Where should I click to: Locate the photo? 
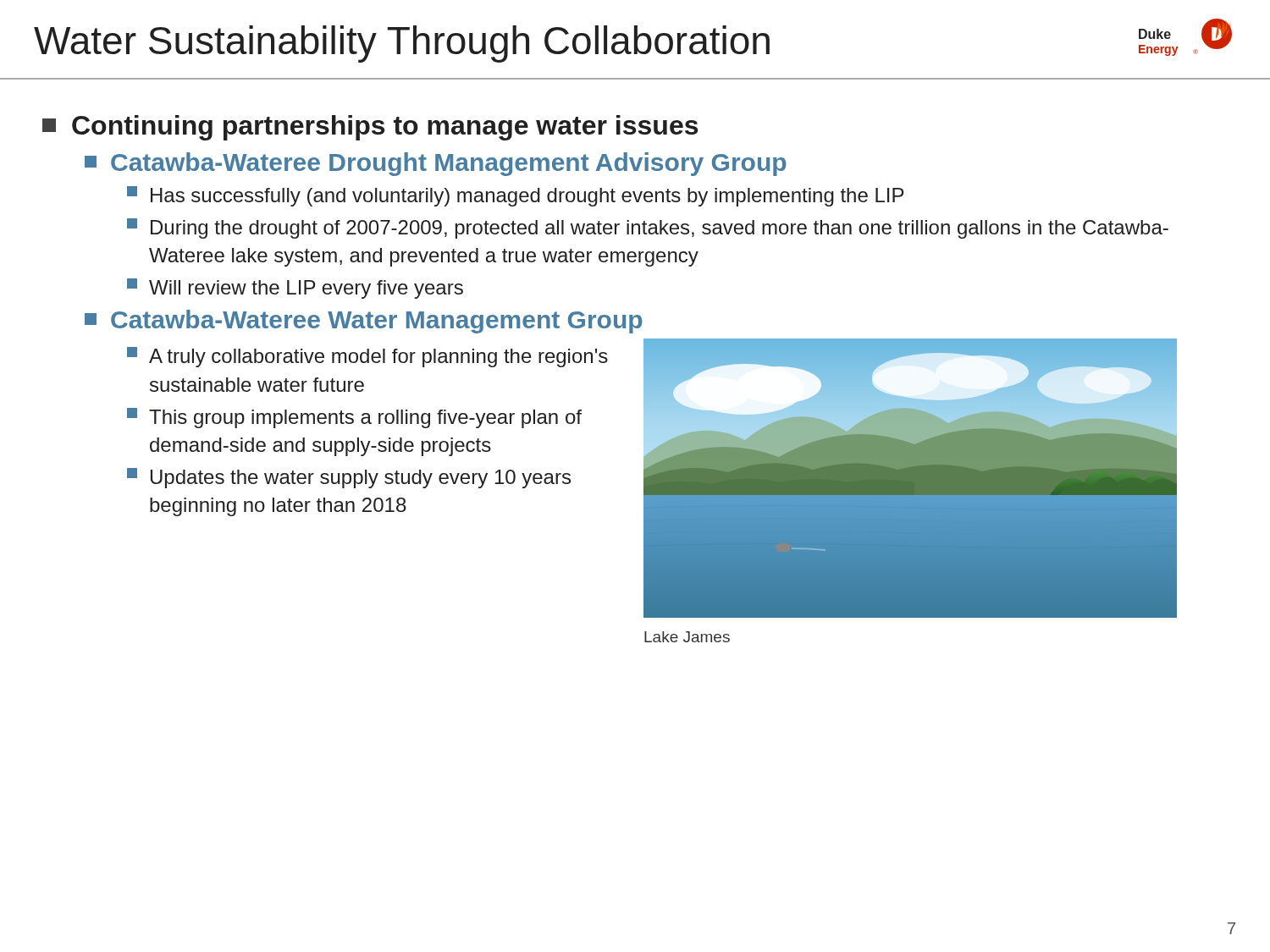pos(910,480)
